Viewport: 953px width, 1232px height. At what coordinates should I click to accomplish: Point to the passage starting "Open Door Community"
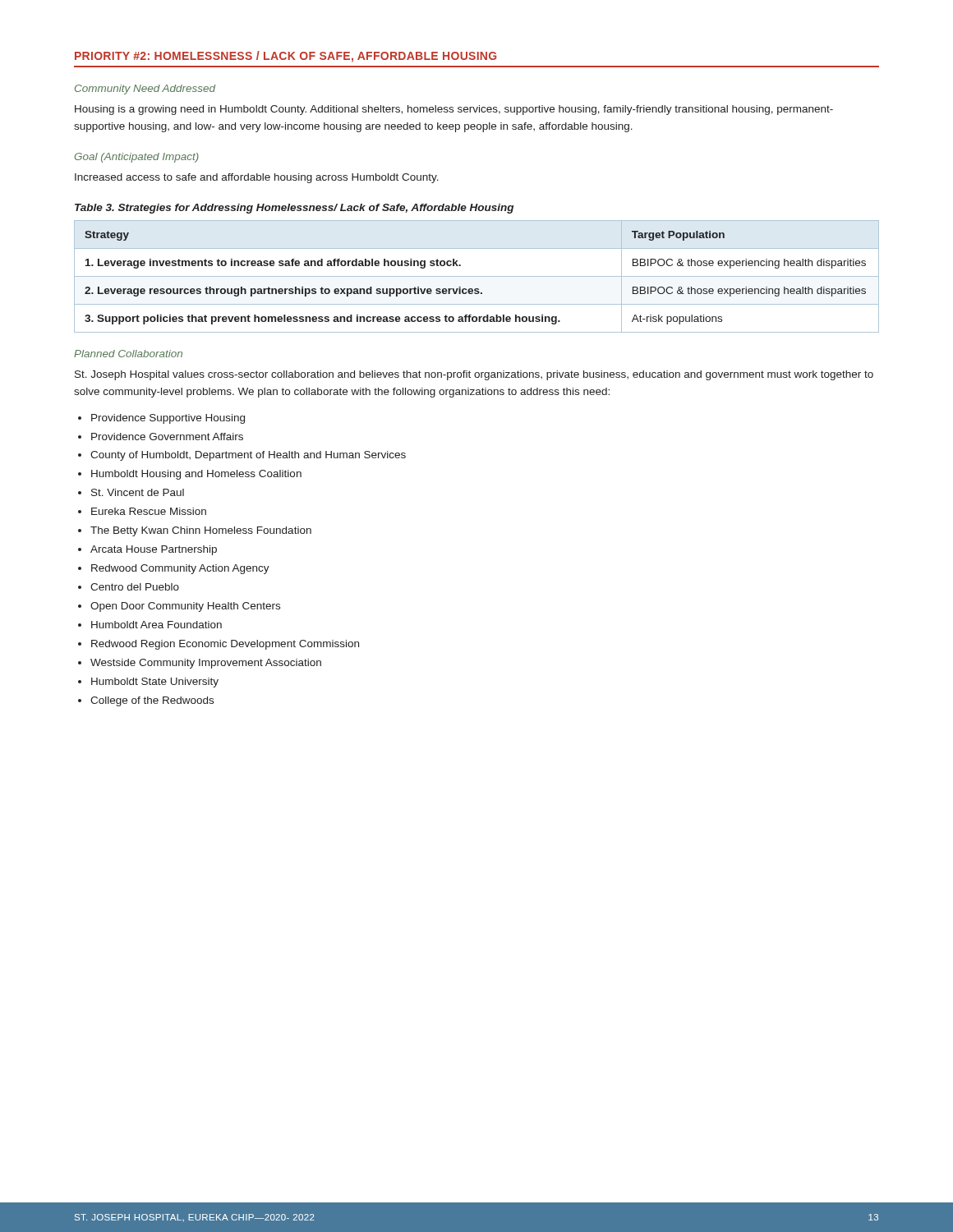click(186, 606)
